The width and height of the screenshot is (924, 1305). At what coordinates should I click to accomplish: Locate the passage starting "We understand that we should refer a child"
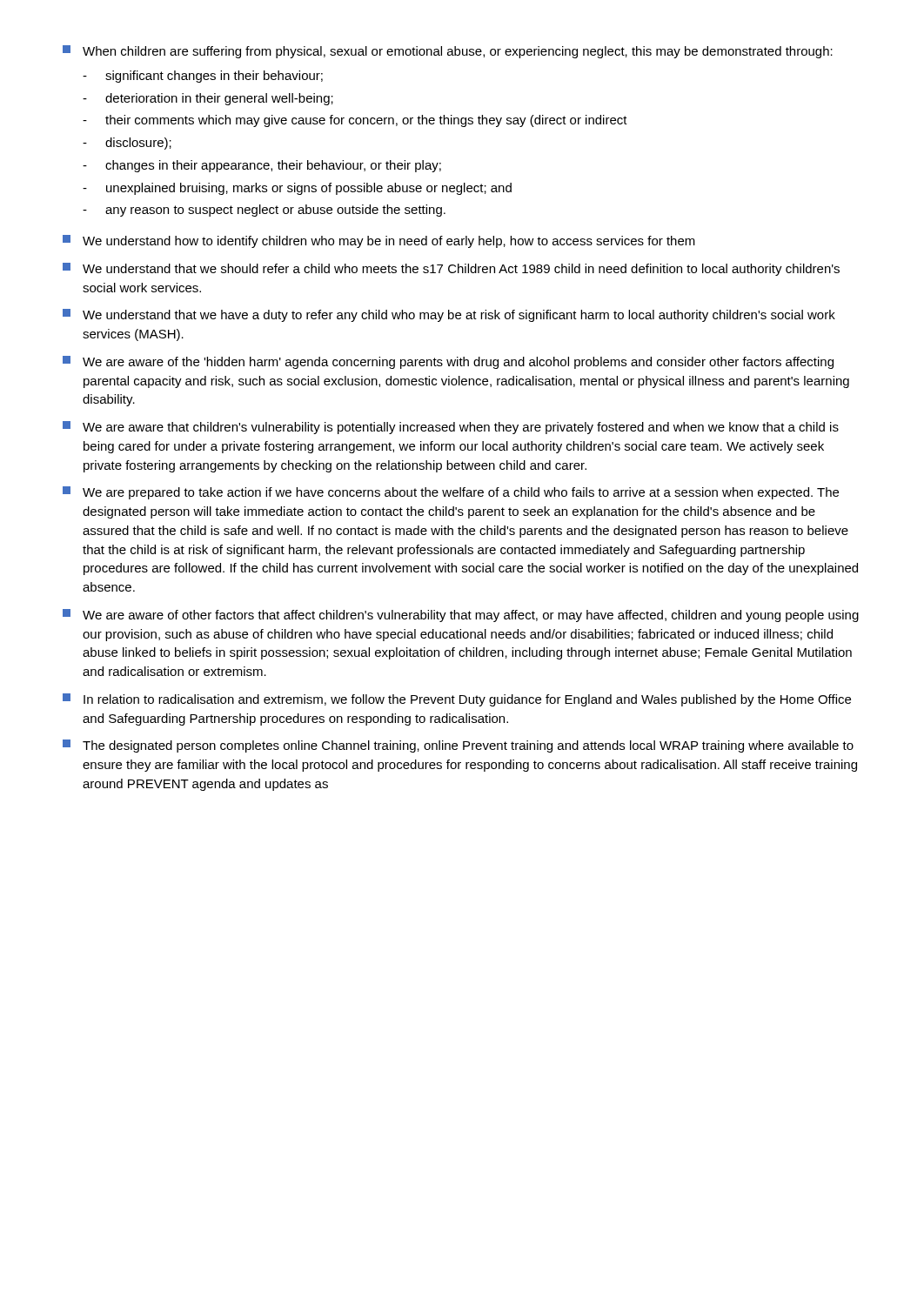462,278
